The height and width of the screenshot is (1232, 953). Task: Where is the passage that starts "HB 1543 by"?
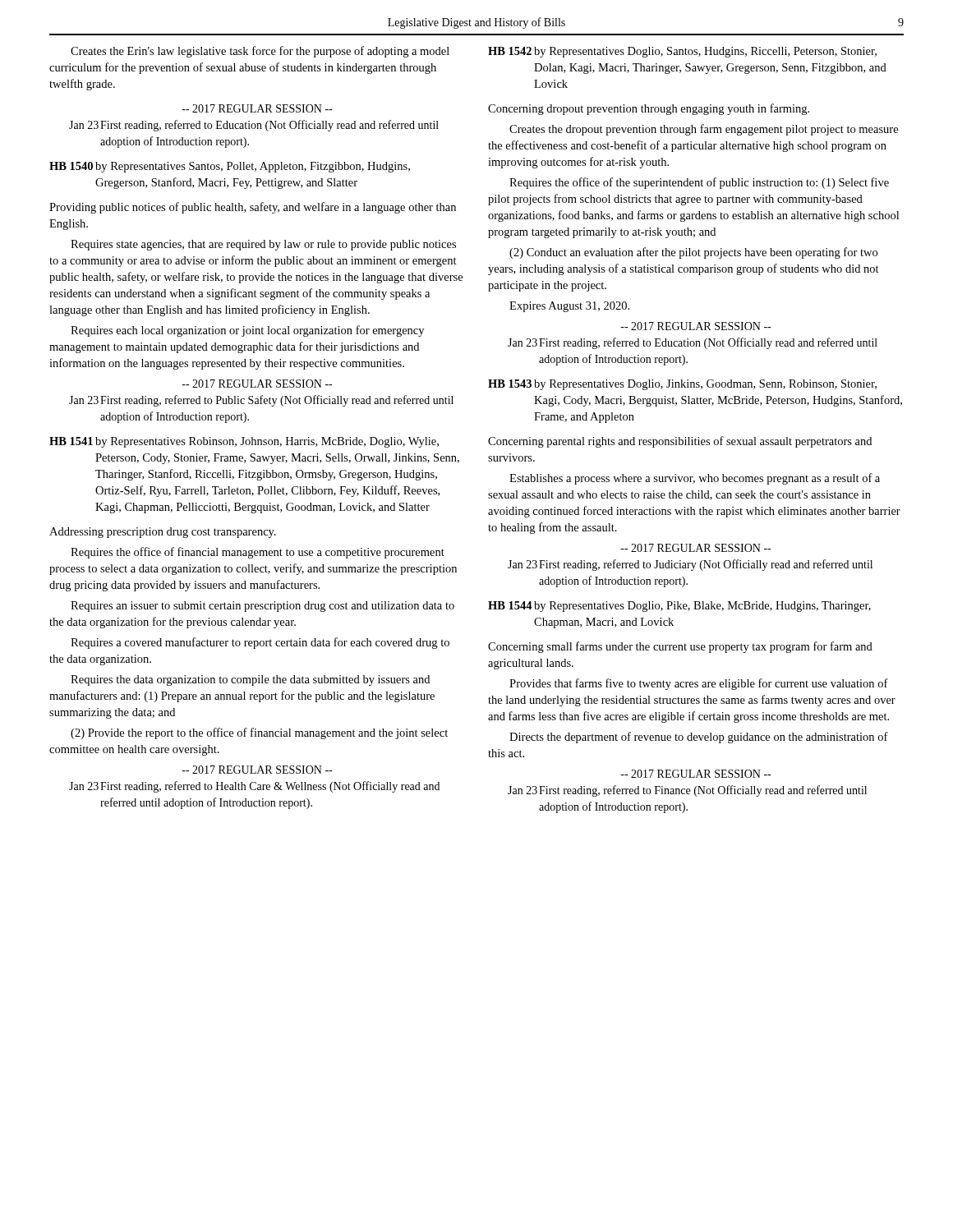click(x=696, y=400)
